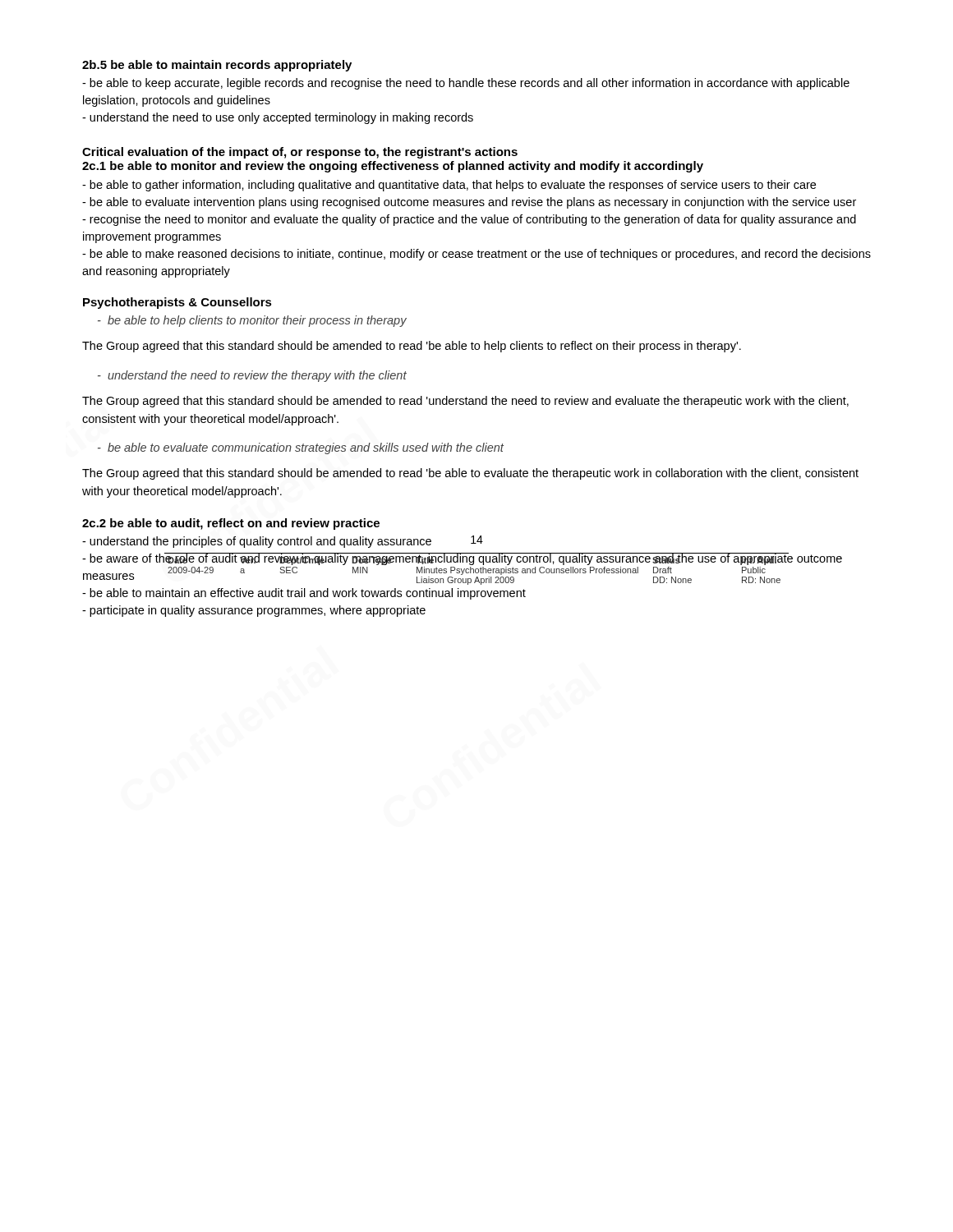Locate the section header containing "2b.5 be able to"
The height and width of the screenshot is (1232, 953).
point(217,64)
